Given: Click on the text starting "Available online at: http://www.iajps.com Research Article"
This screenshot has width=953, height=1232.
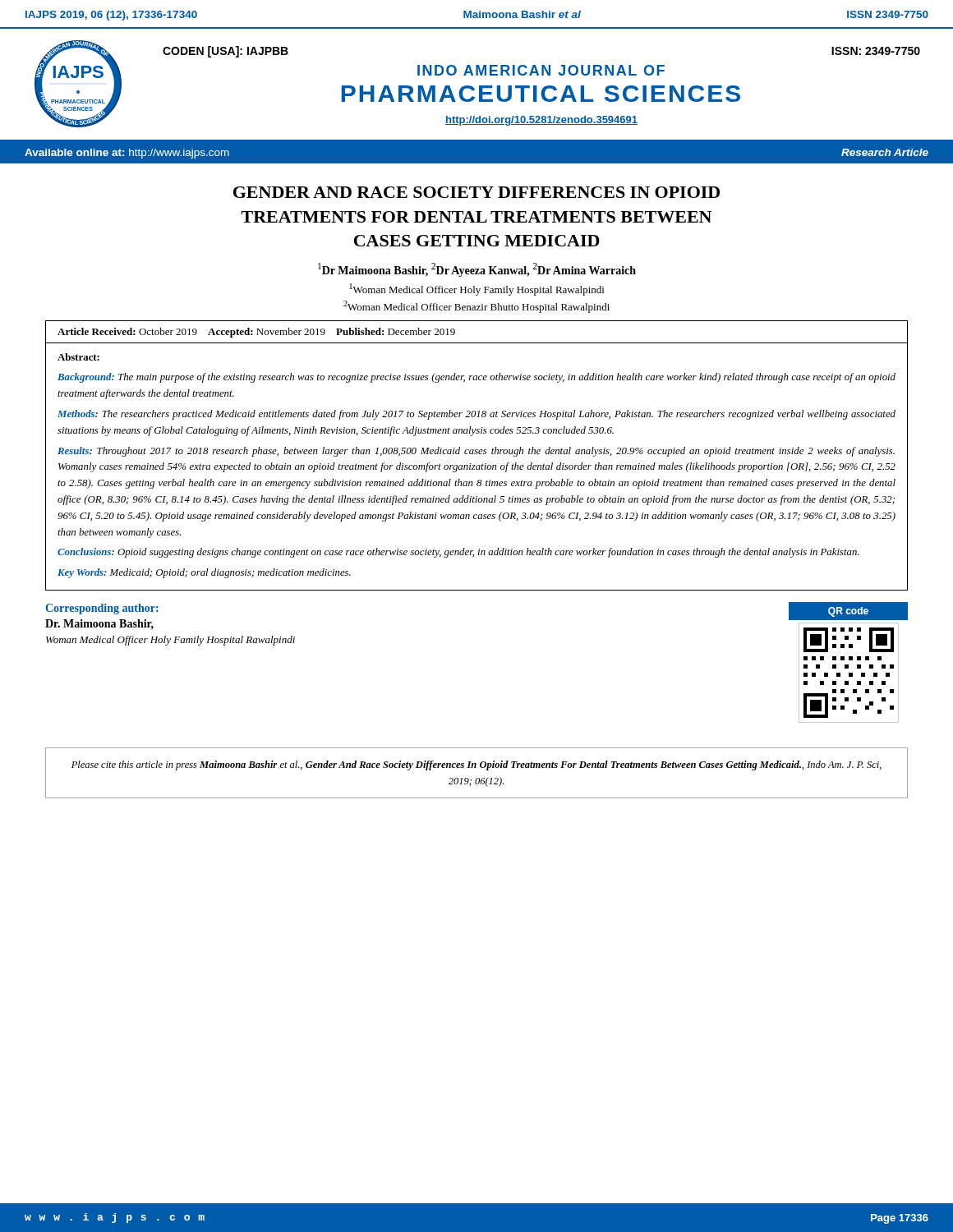Looking at the screenshot, I should coord(476,152).
